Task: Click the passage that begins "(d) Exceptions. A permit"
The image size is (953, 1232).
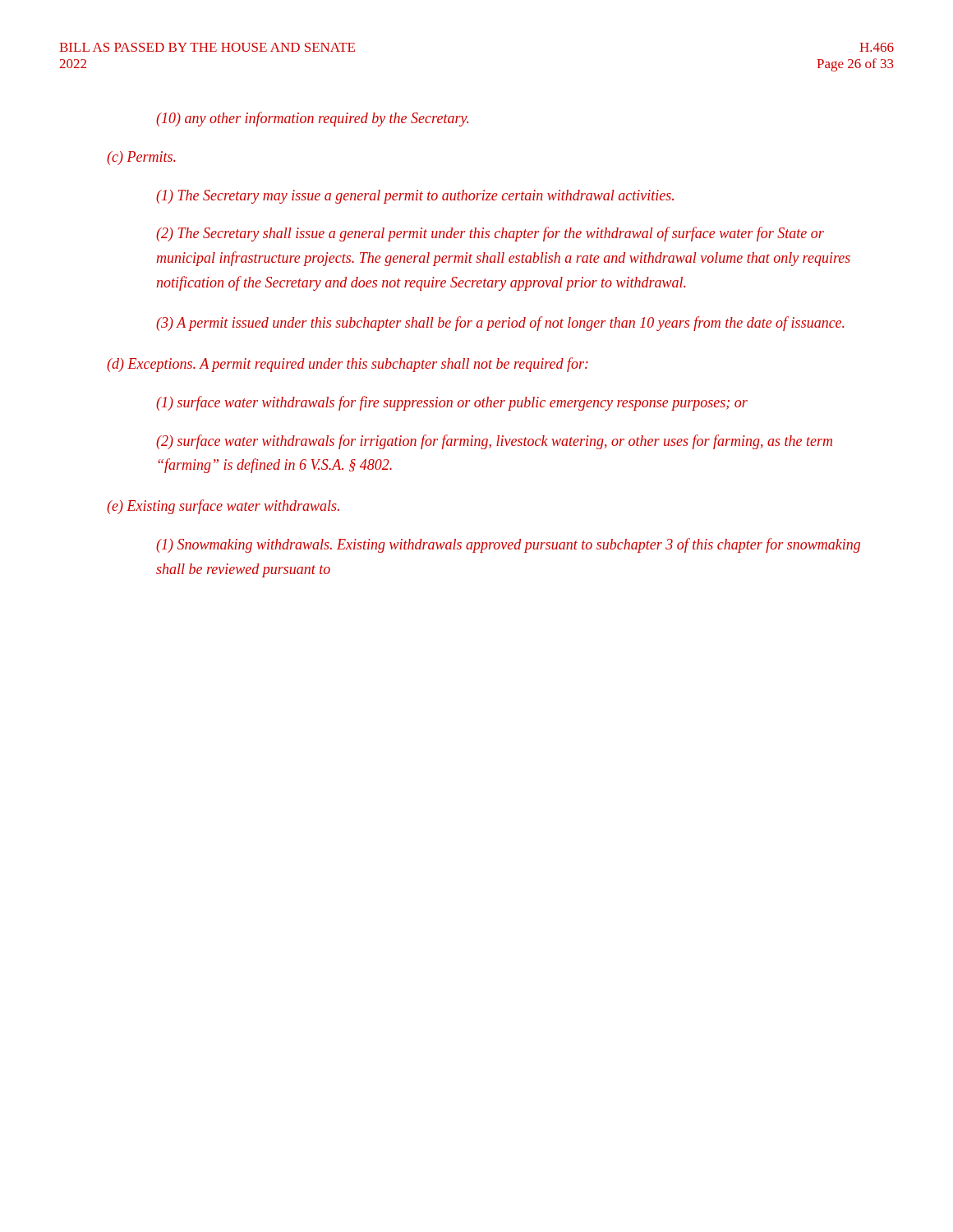Action: [x=348, y=364]
